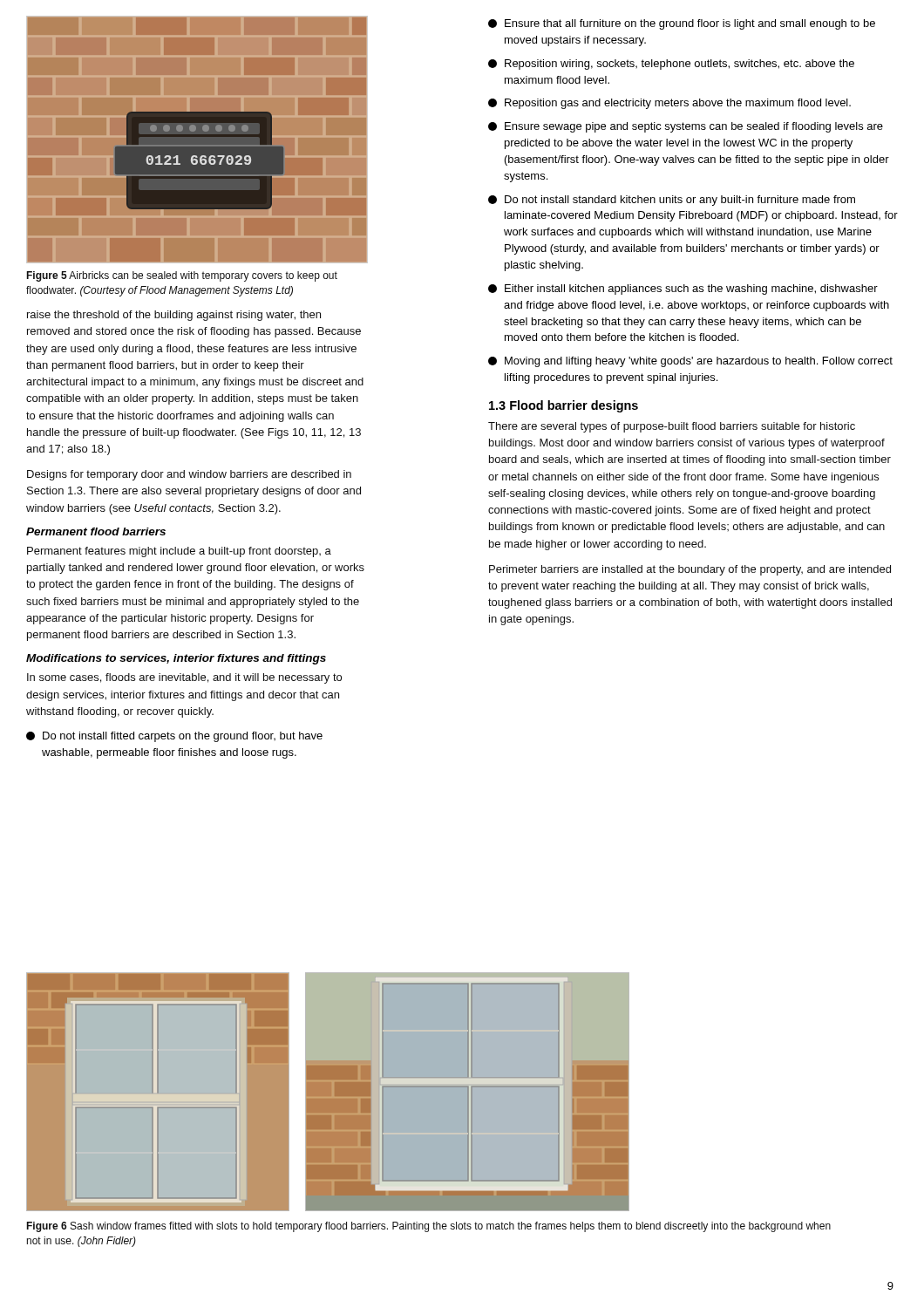Viewport: 924px width, 1308px height.
Task: Select the element starting "Figure 6 Sash window"
Action: click(429, 1233)
